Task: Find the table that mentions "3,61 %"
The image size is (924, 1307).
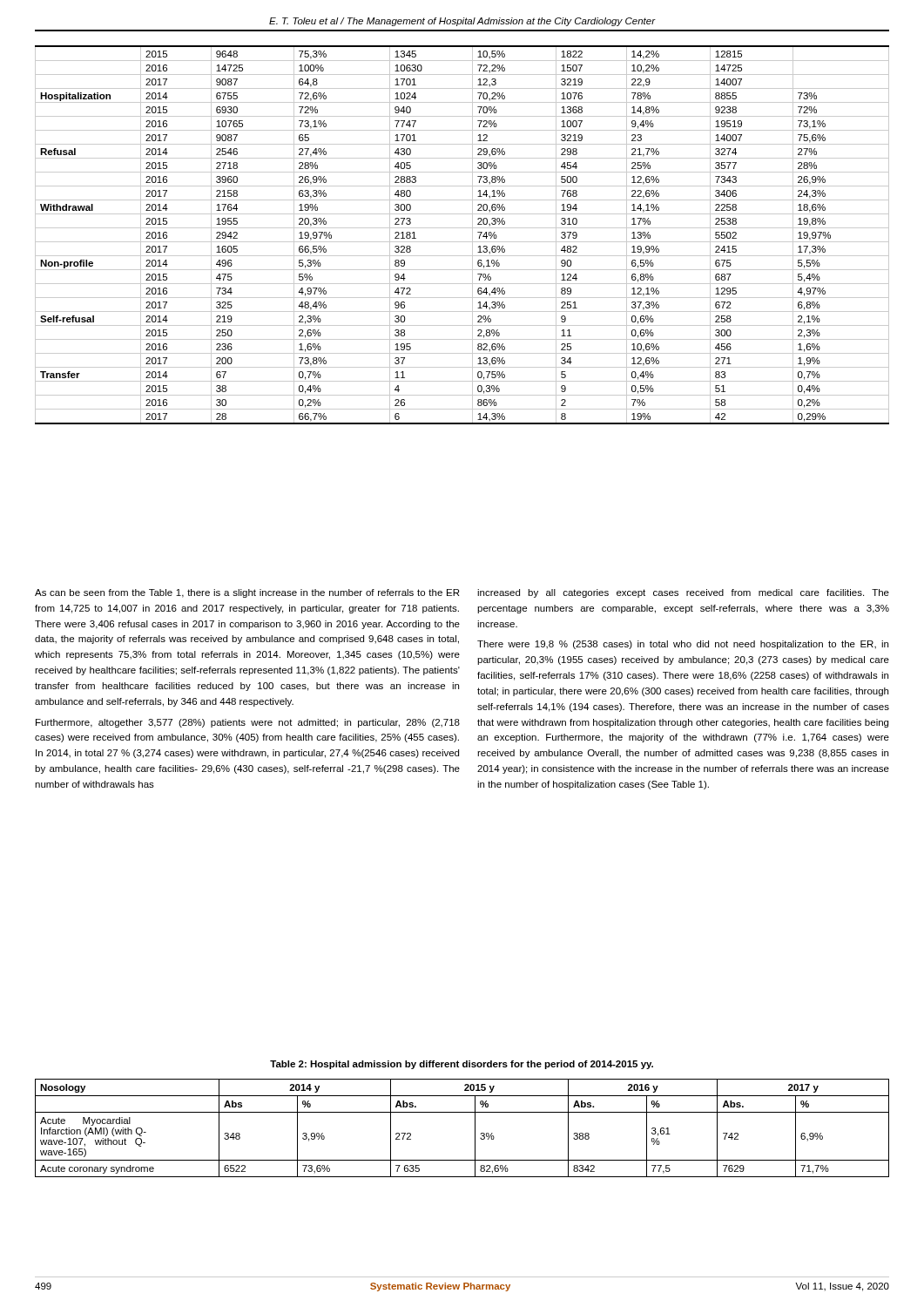Action: [x=462, y=1128]
